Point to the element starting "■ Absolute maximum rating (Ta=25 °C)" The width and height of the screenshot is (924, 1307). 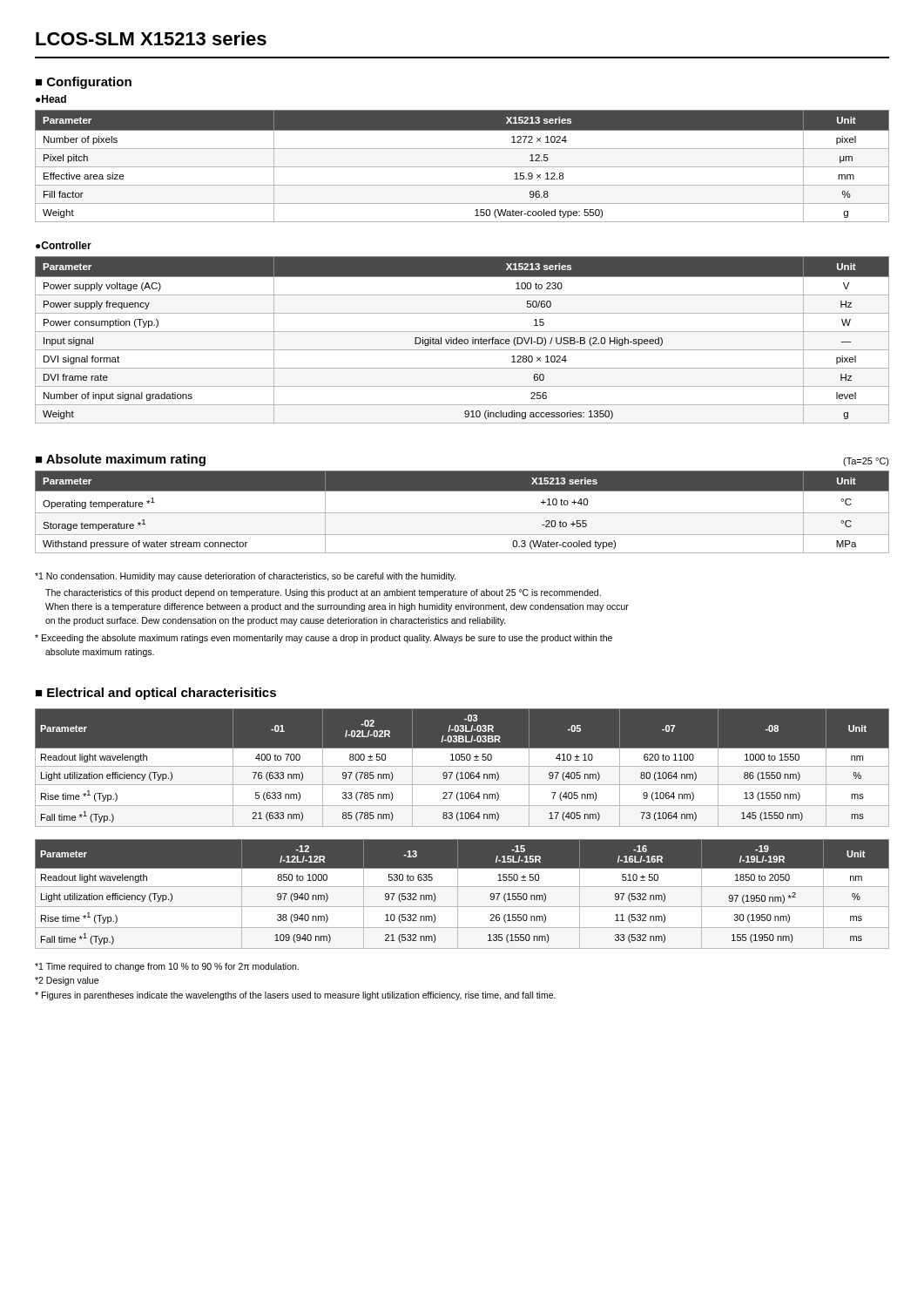(462, 459)
